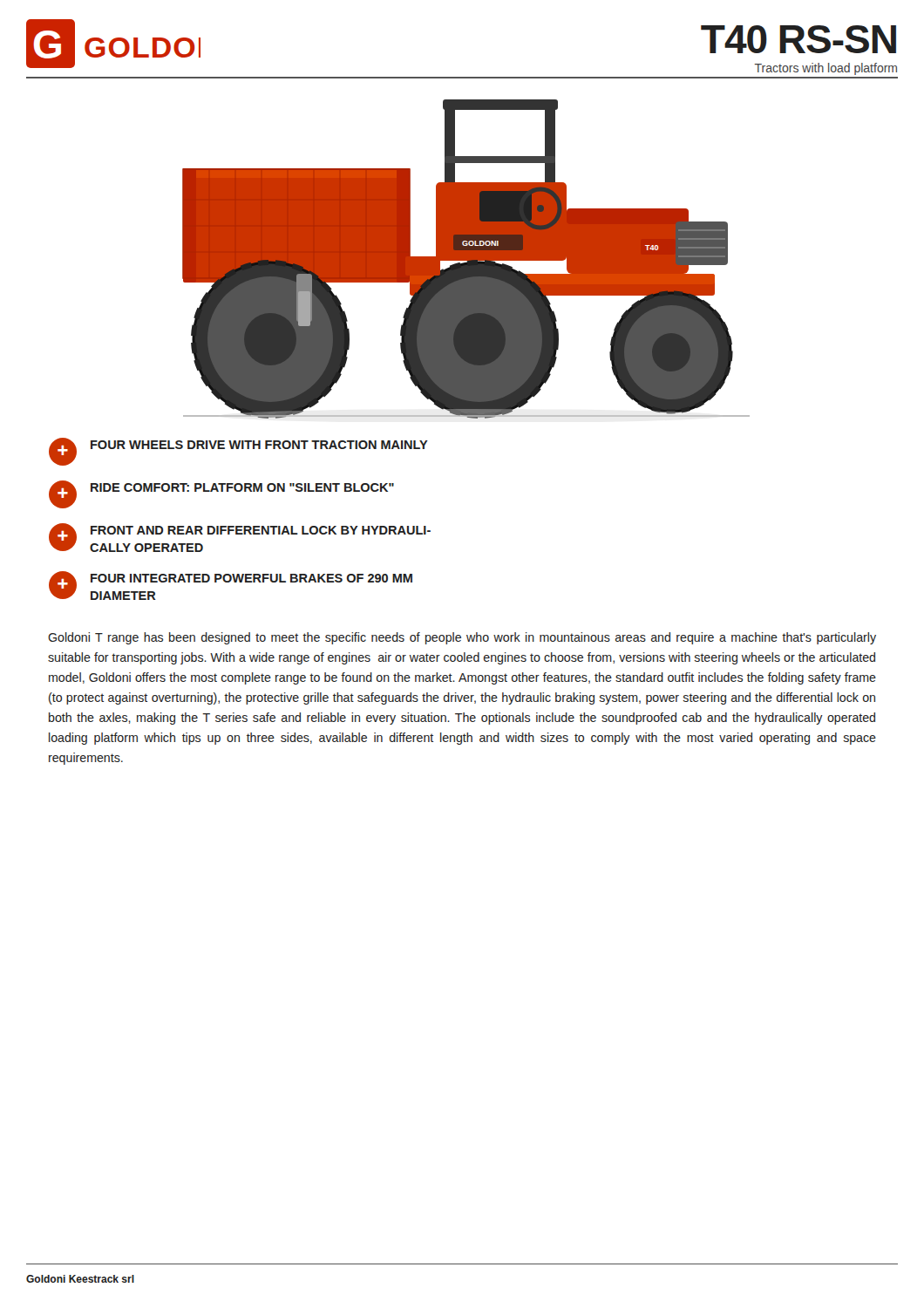This screenshot has width=924, height=1308.
Task: Find the text starting "Tractors with load"
Action: (826, 68)
